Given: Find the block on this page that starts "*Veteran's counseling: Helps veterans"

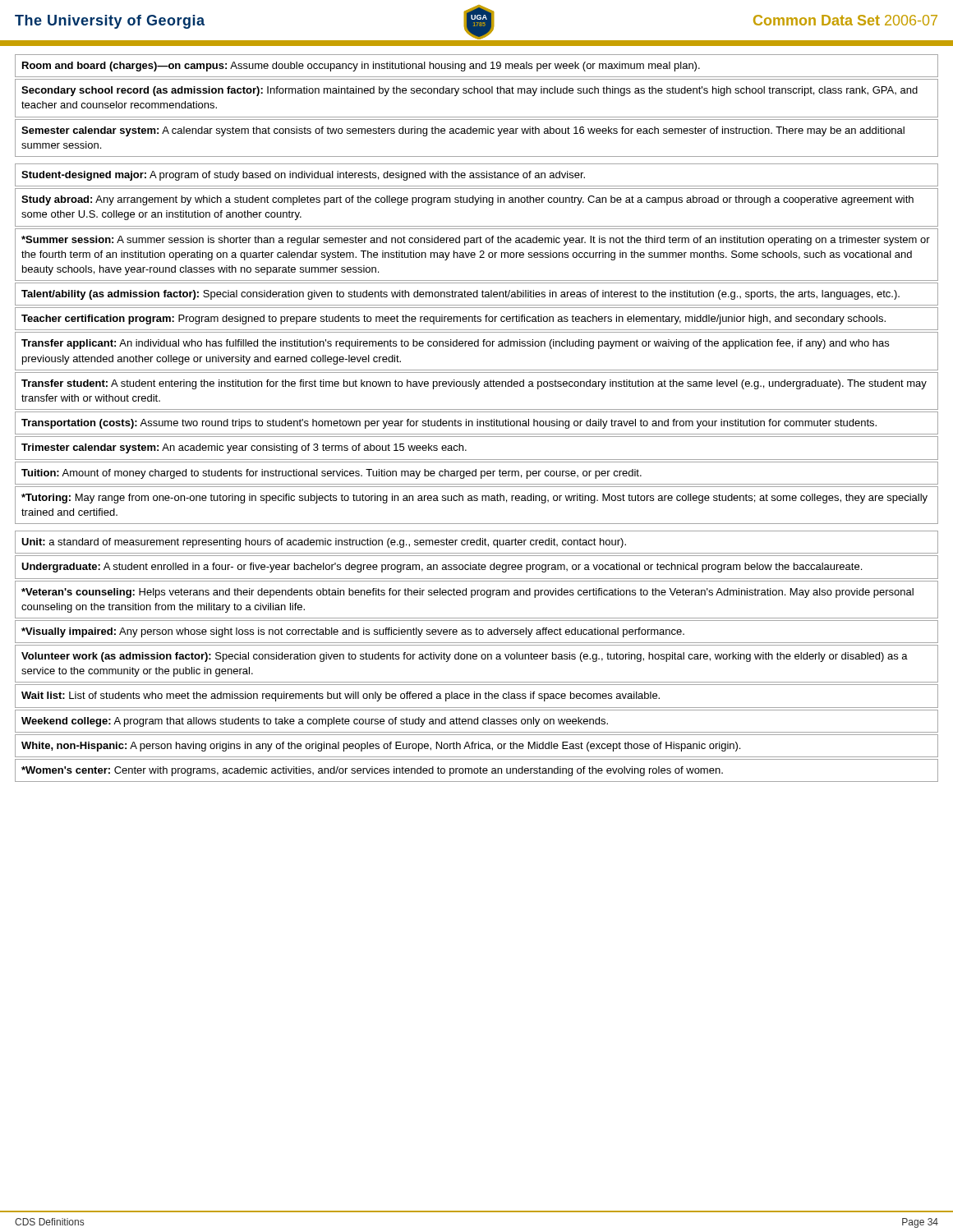Looking at the screenshot, I should [468, 599].
